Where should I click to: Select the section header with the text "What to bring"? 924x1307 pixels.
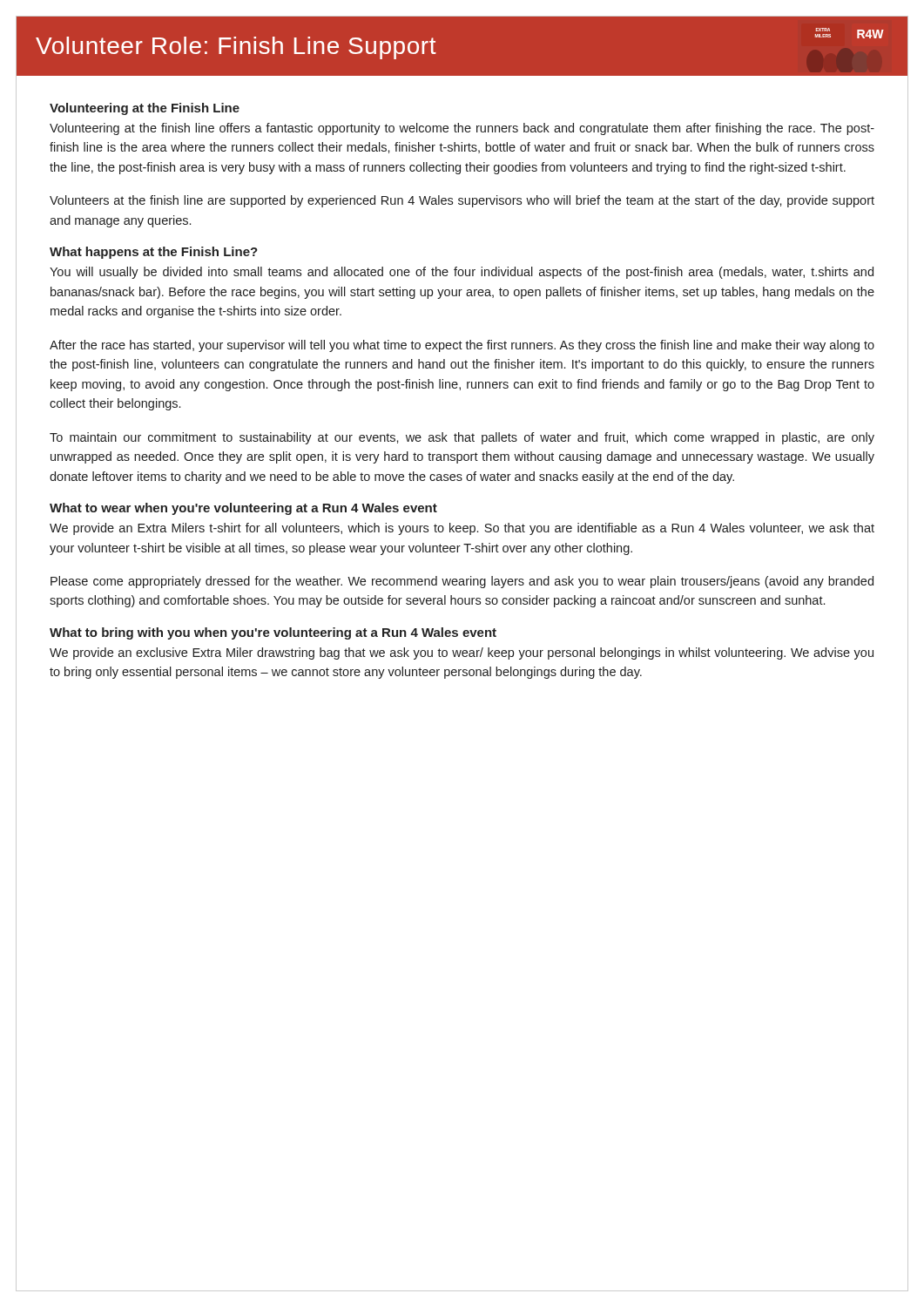coord(273,632)
